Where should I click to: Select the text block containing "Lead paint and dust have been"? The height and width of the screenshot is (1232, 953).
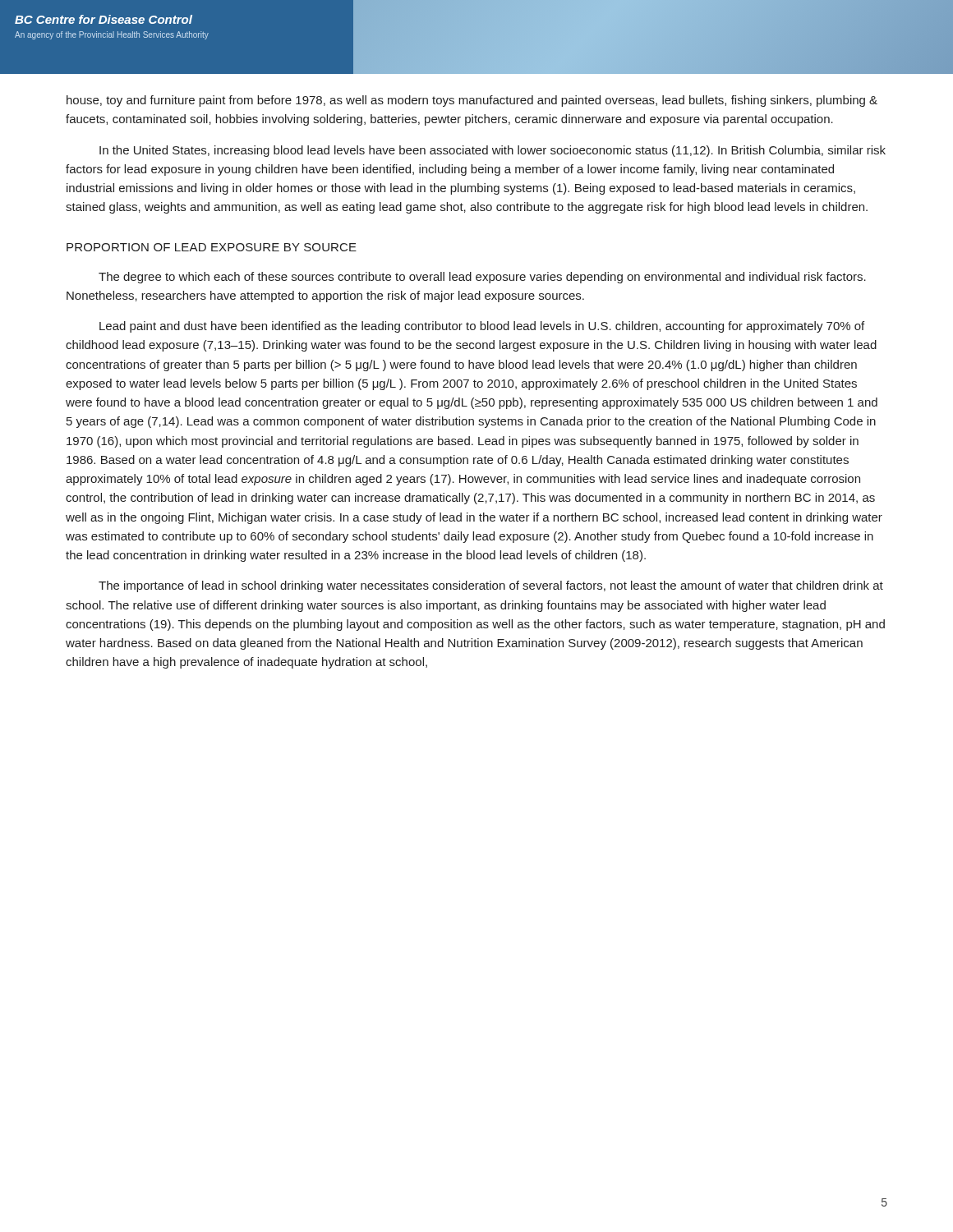(x=474, y=440)
